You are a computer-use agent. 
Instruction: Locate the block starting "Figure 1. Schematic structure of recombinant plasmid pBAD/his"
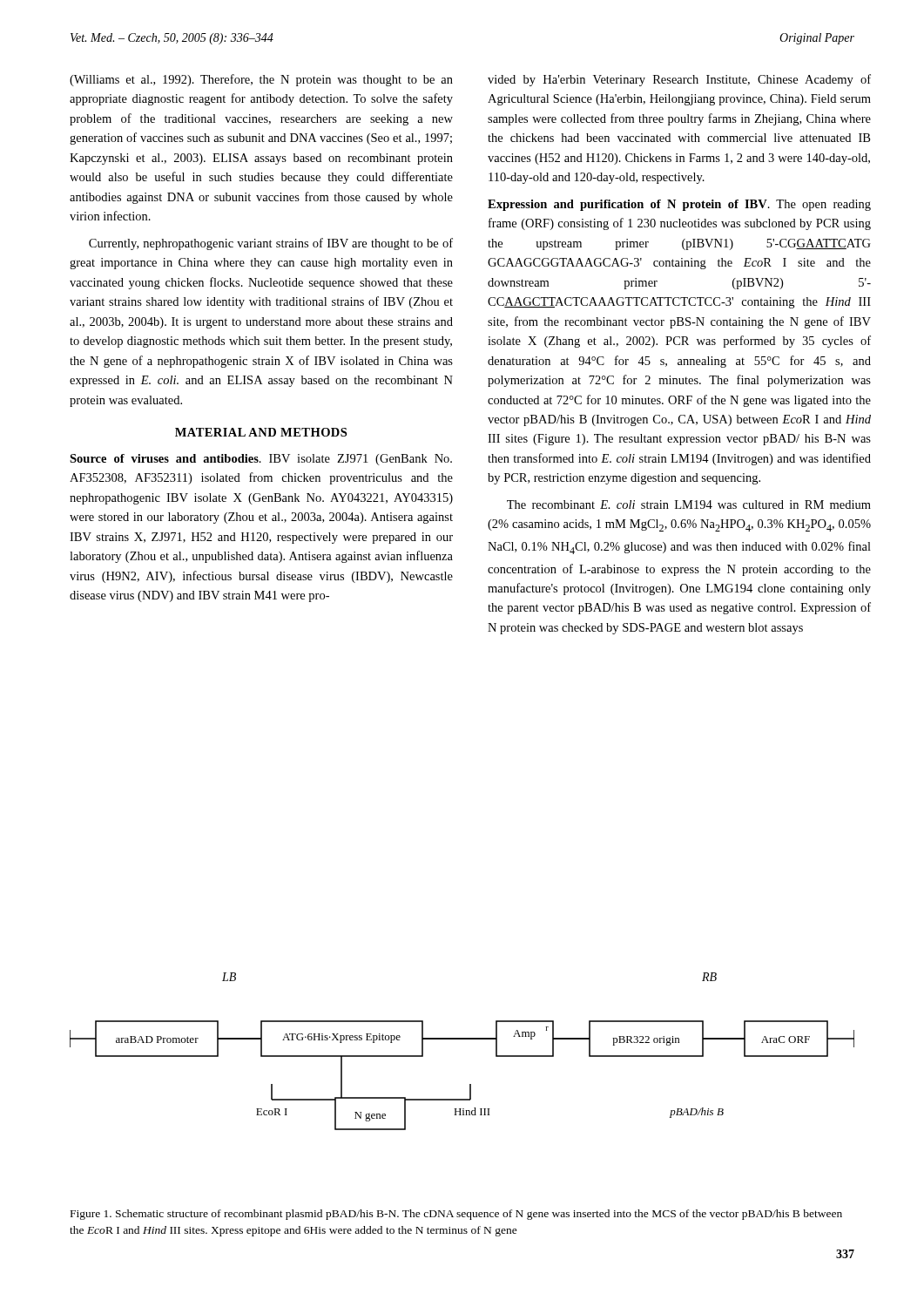point(462,1222)
